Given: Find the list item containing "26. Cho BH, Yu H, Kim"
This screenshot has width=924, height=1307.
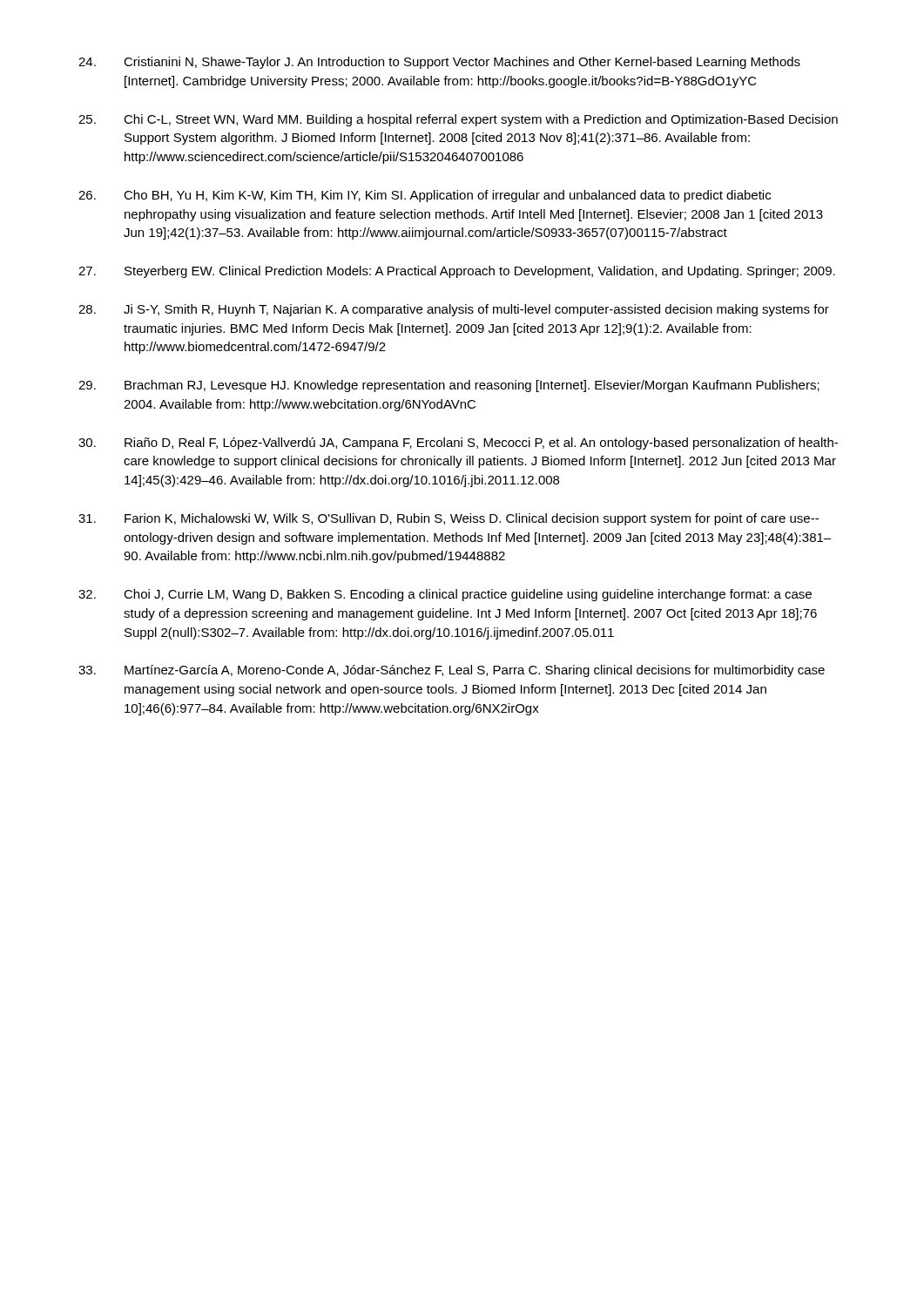Looking at the screenshot, I should [x=462, y=214].
